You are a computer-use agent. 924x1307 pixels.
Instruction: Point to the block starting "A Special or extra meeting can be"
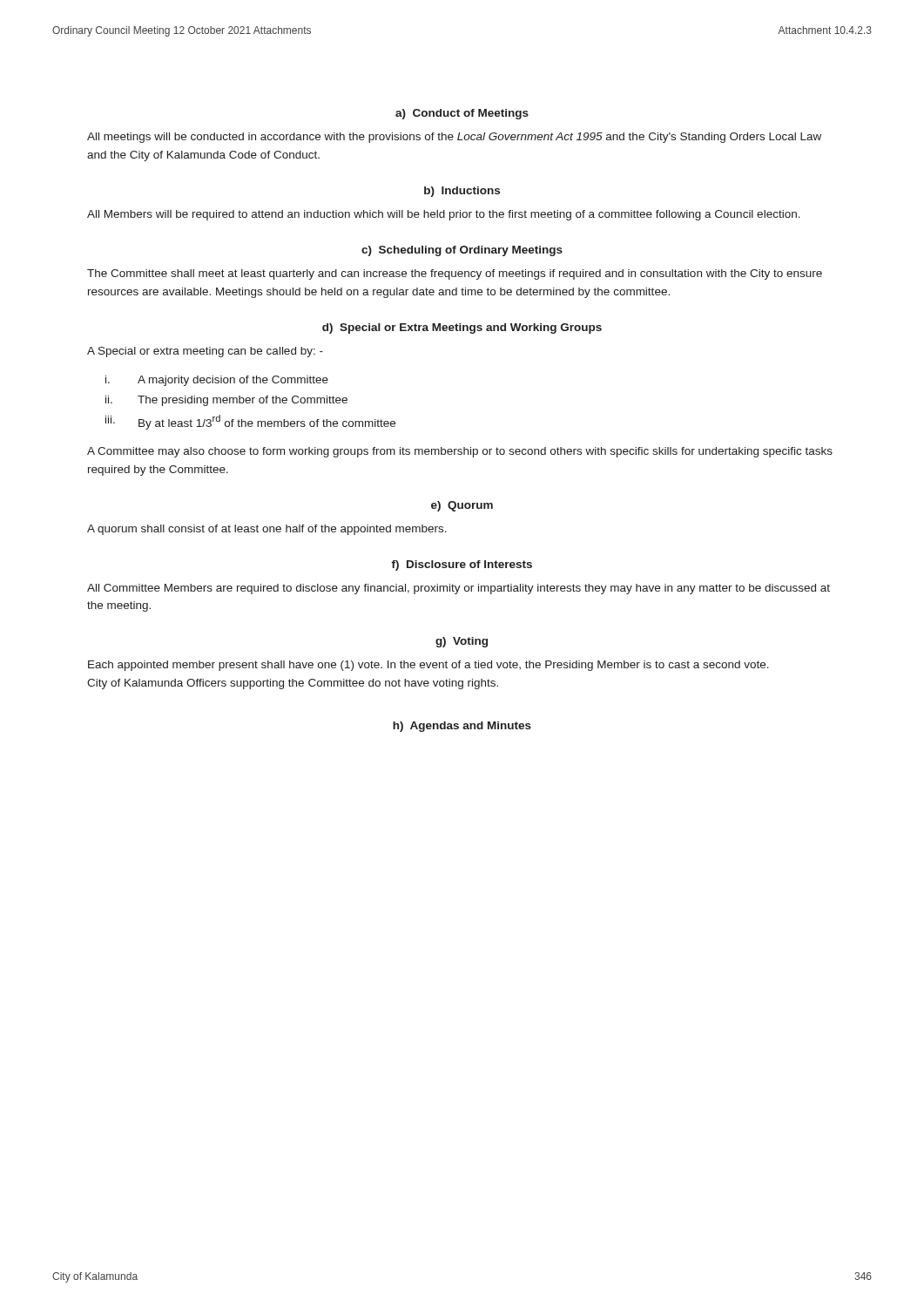[x=205, y=350]
